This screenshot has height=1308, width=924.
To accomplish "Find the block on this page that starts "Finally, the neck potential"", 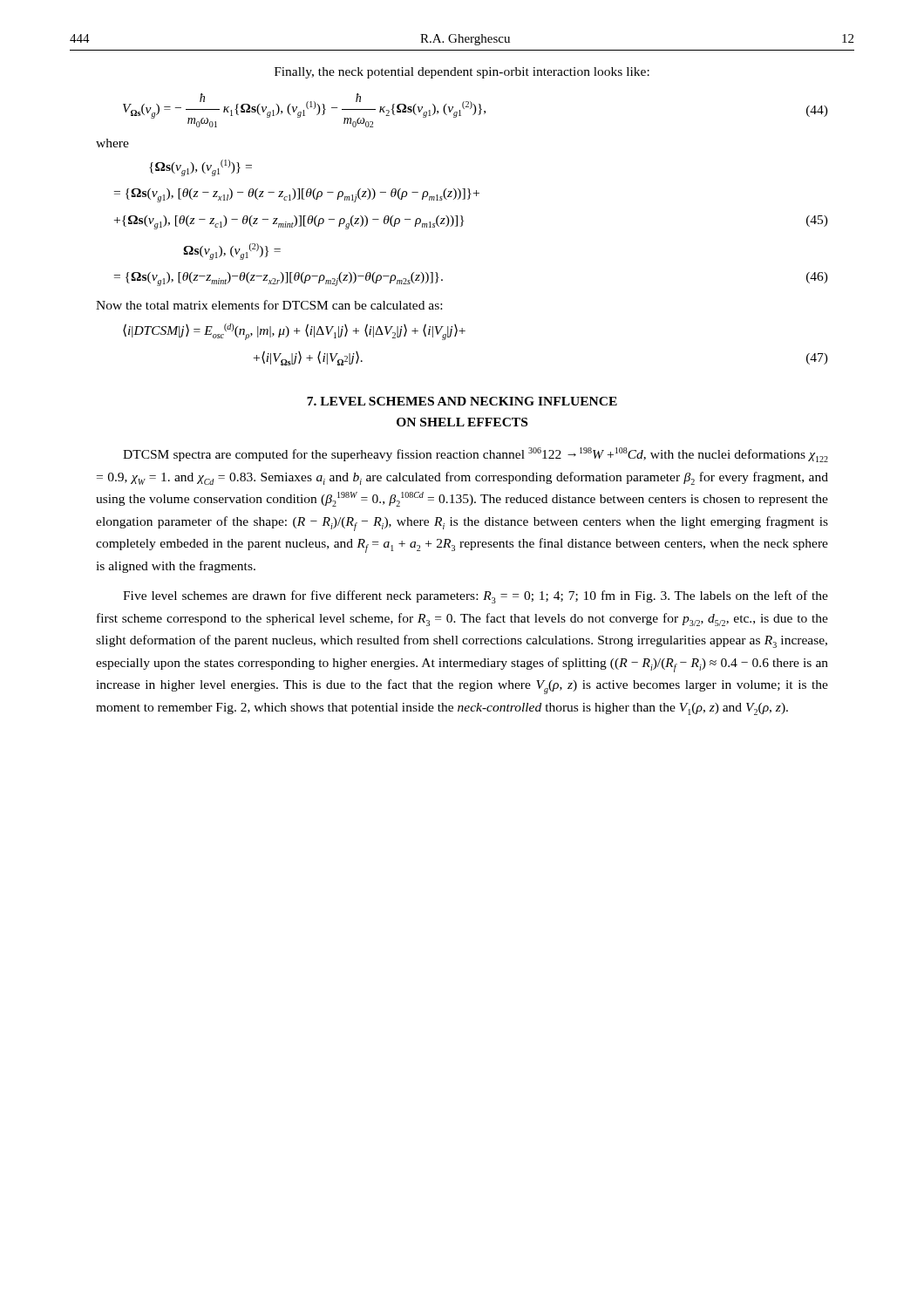I will 462,71.
